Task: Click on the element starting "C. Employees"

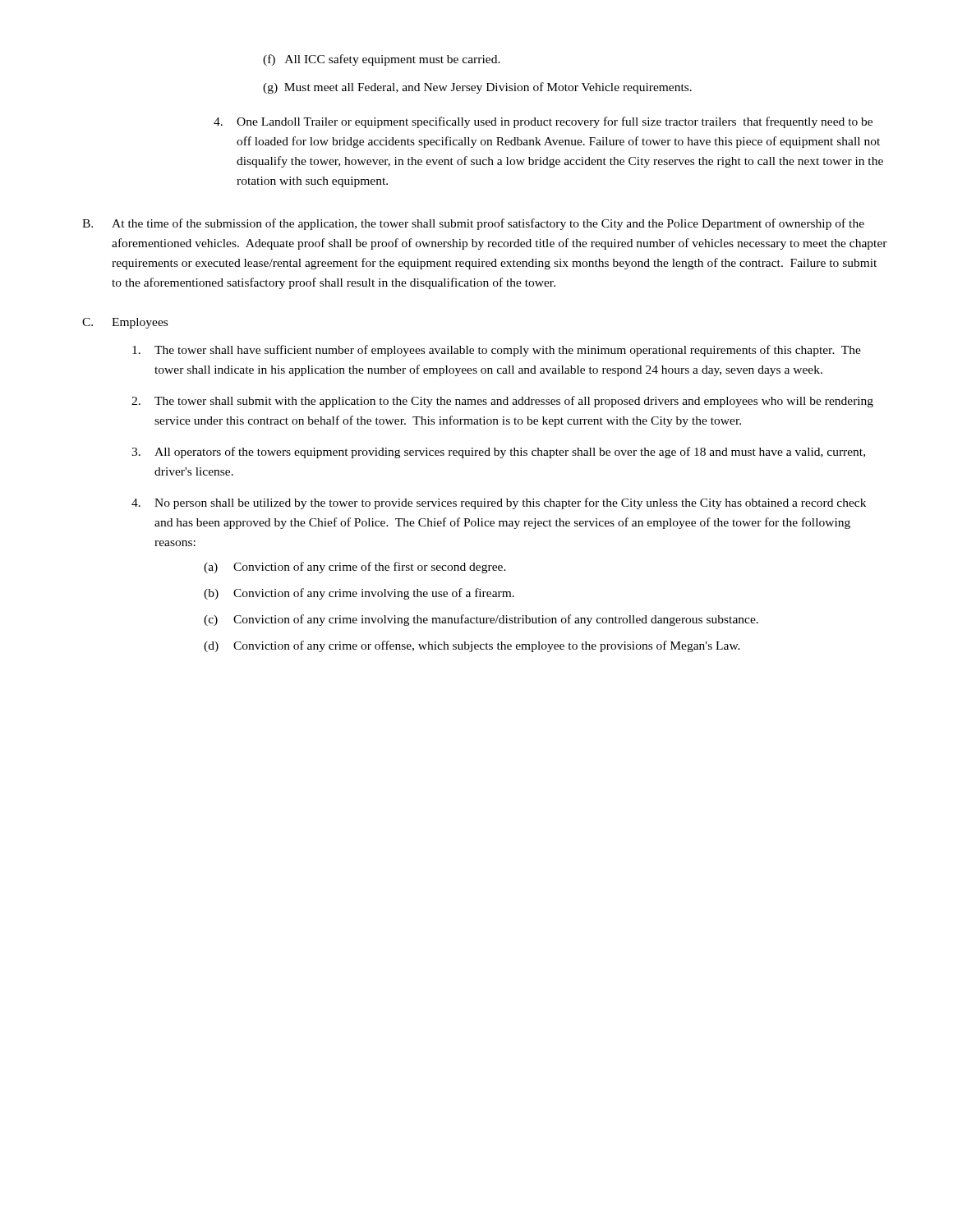Action: pos(125,322)
